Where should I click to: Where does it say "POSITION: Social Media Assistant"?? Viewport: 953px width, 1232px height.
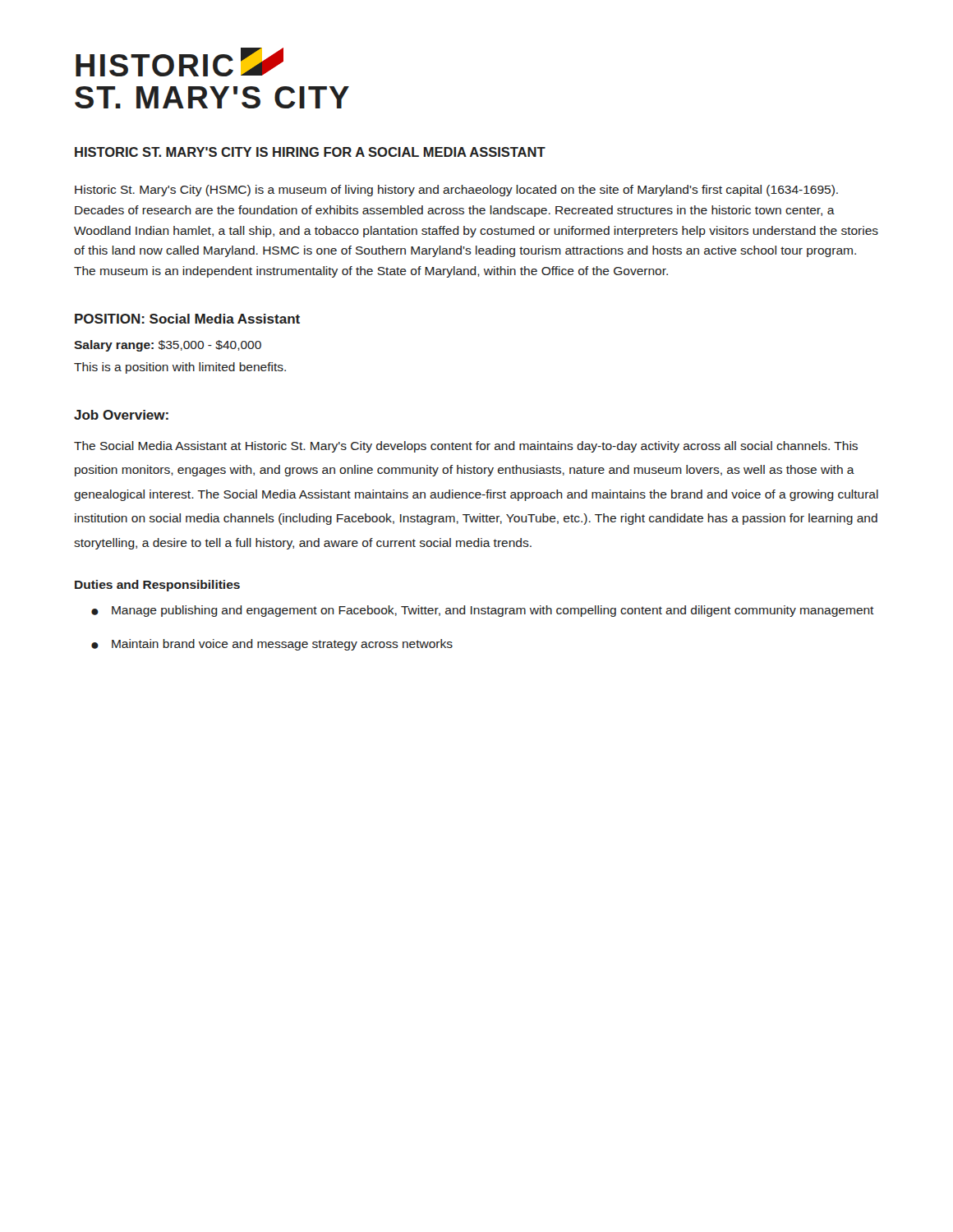coord(187,319)
